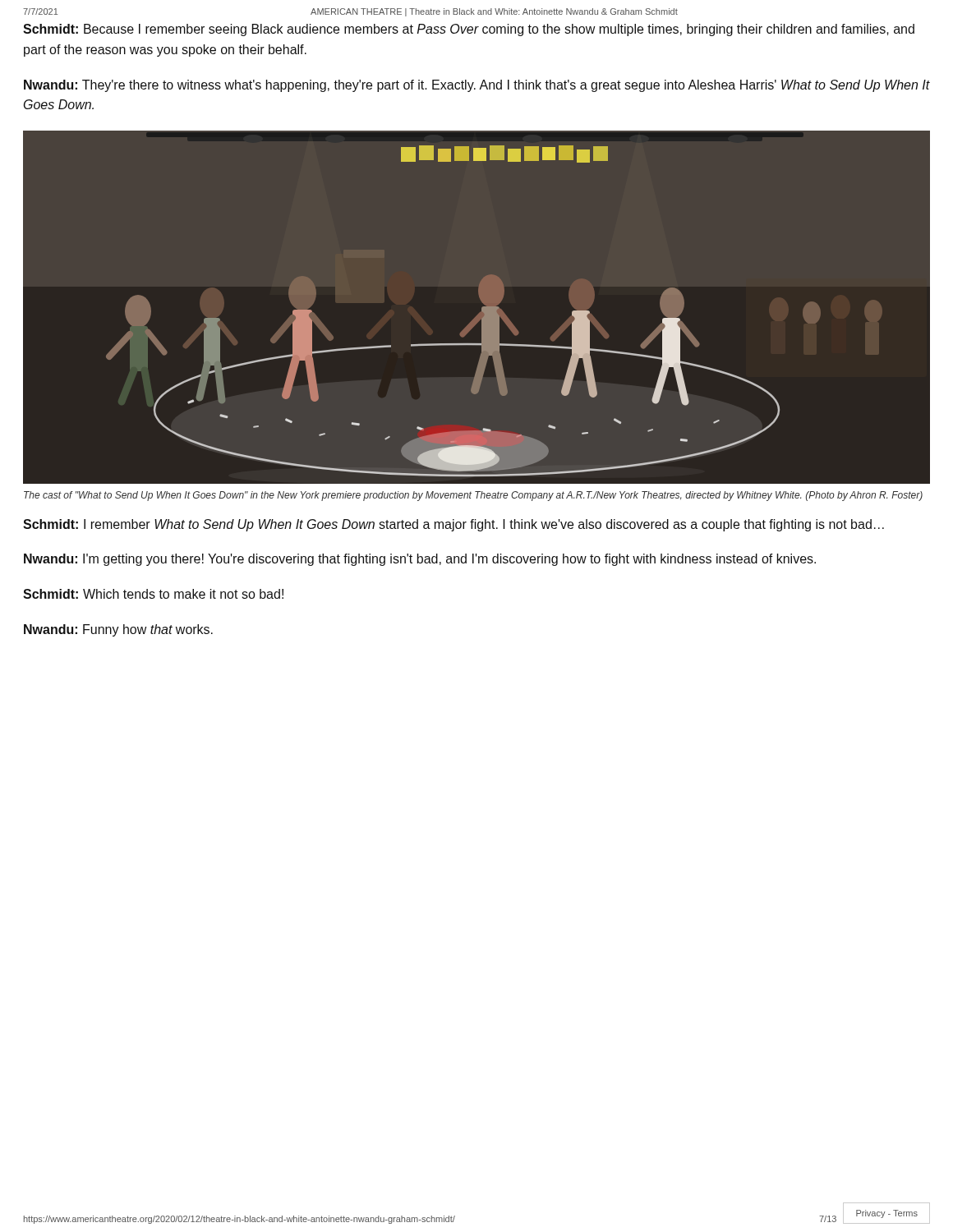The width and height of the screenshot is (953, 1232).
Task: Point to the block beginning "Nwandu: I'm getting you there!"
Action: [x=420, y=559]
